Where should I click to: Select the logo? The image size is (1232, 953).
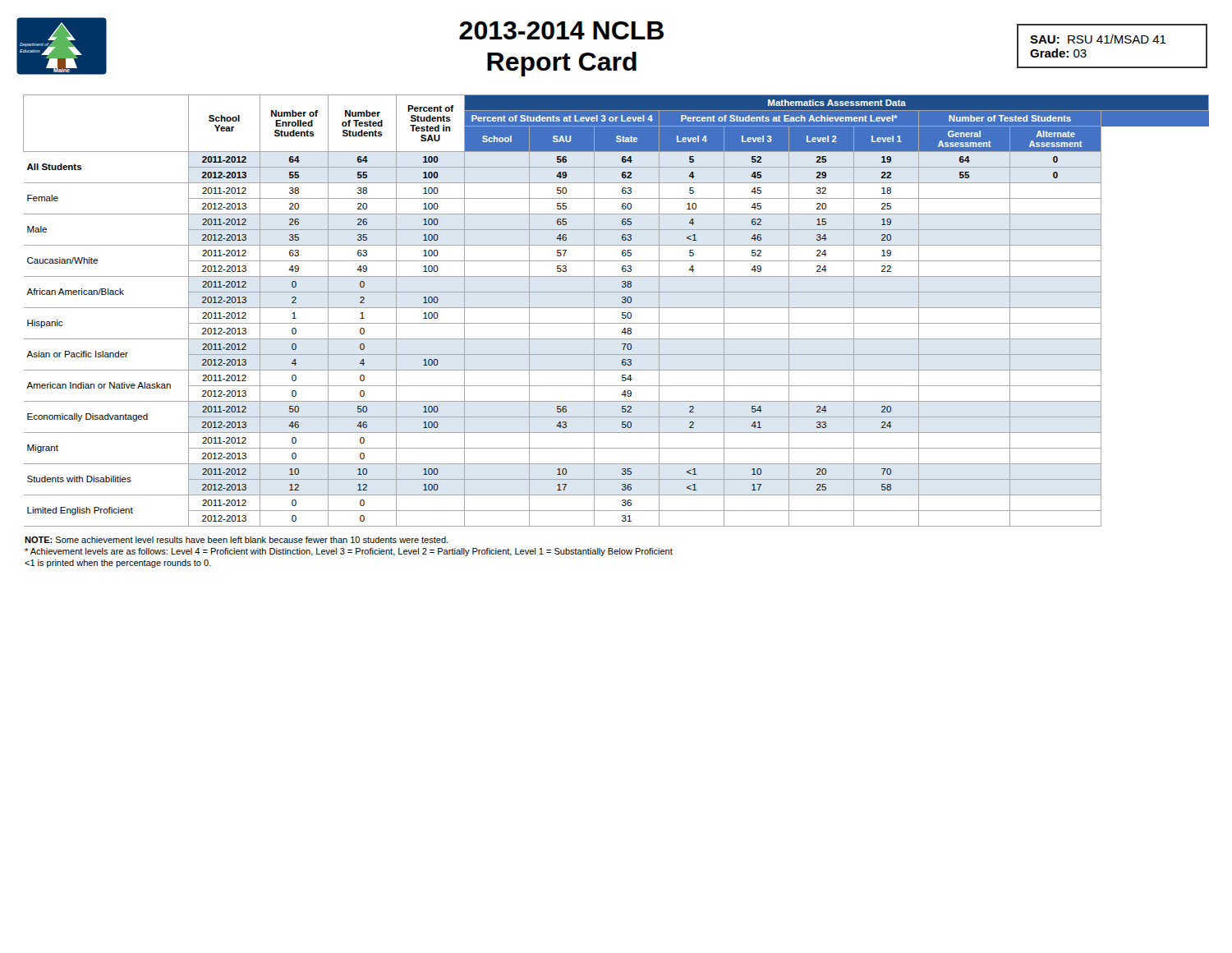coord(62,46)
